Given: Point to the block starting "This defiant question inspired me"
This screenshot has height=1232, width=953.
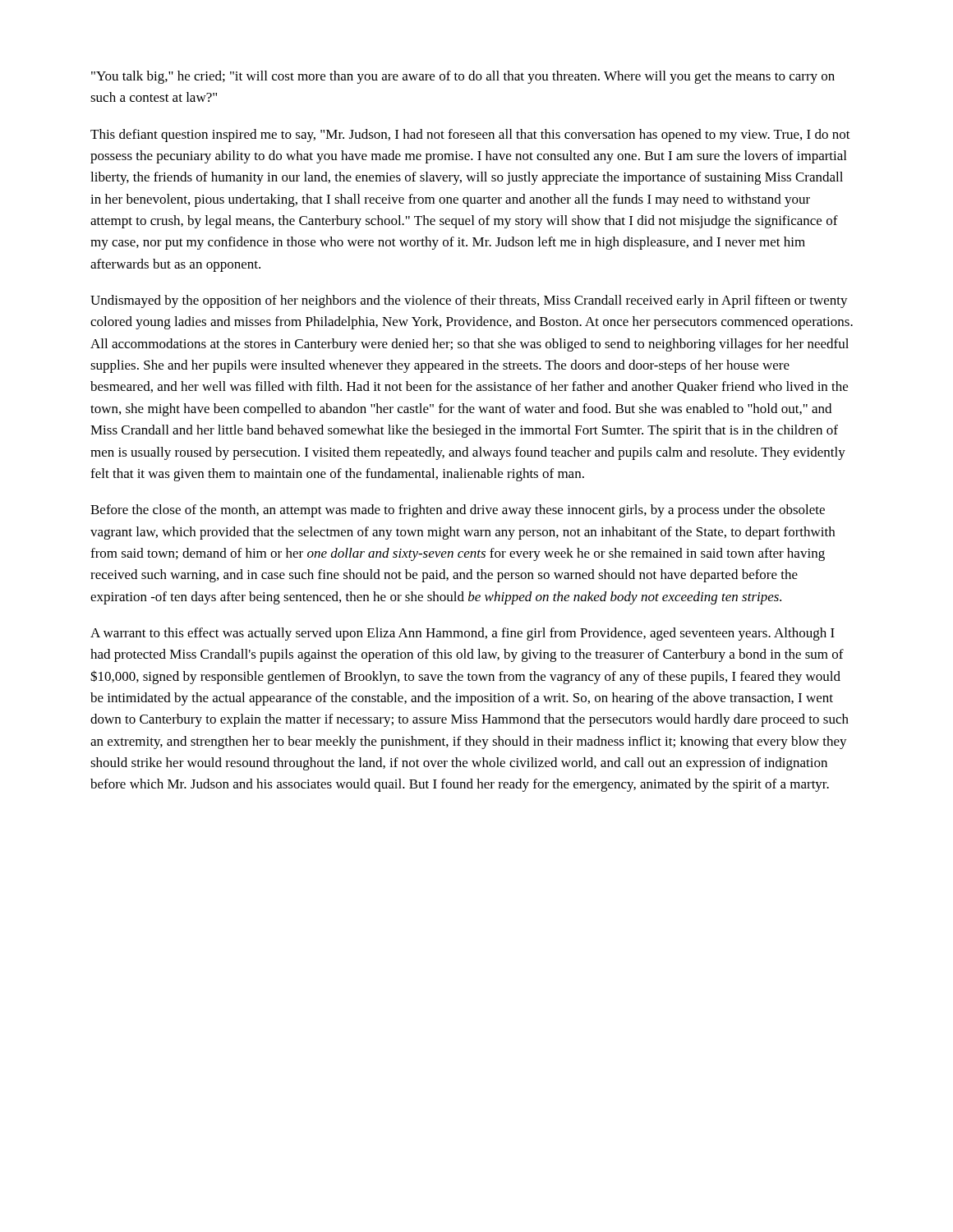Looking at the screenshot, I should 470,199.
